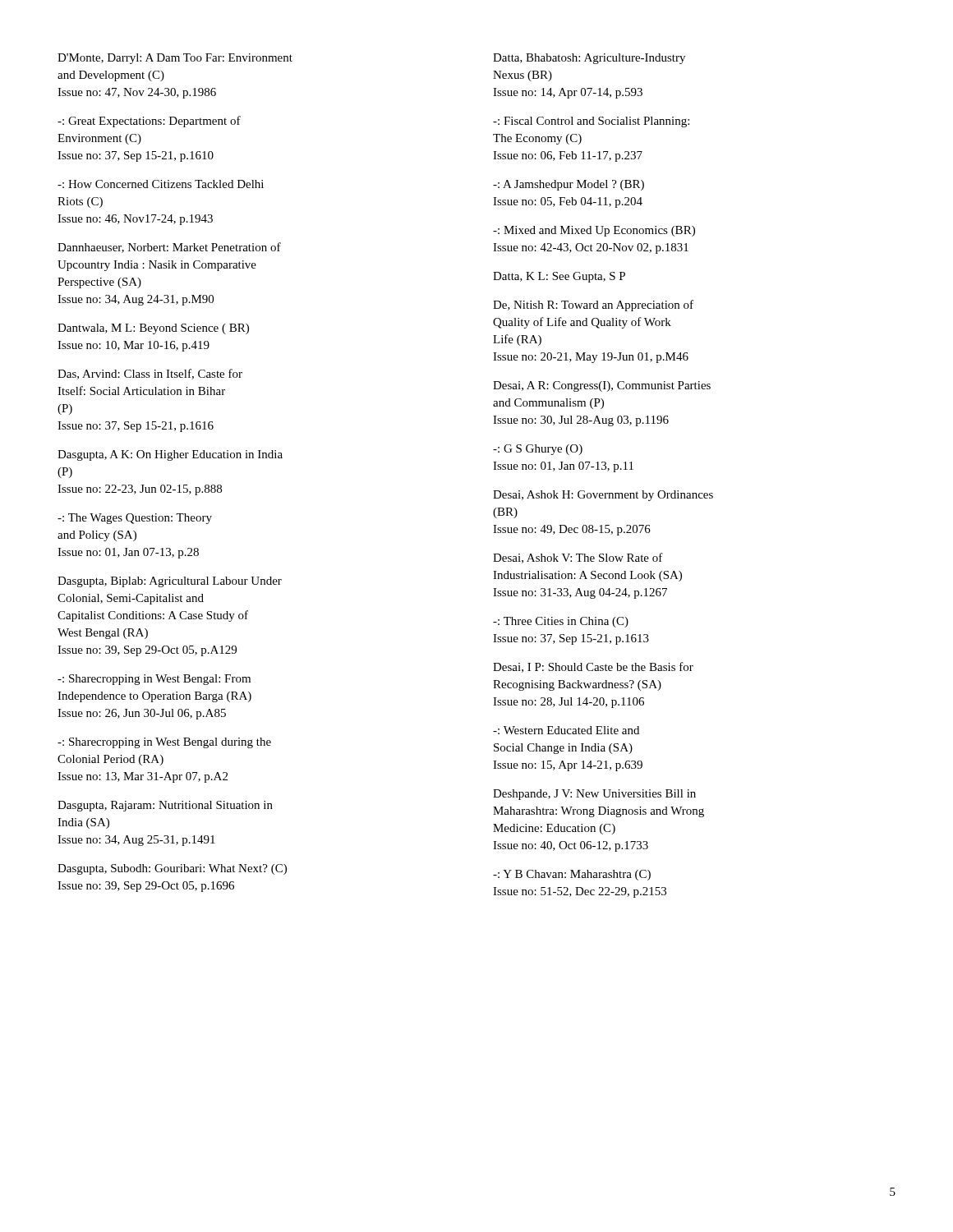Click on the list item that reads "Desai, A R: Congress(I),"
The image size is (953, 1232).
click(602, 386)
